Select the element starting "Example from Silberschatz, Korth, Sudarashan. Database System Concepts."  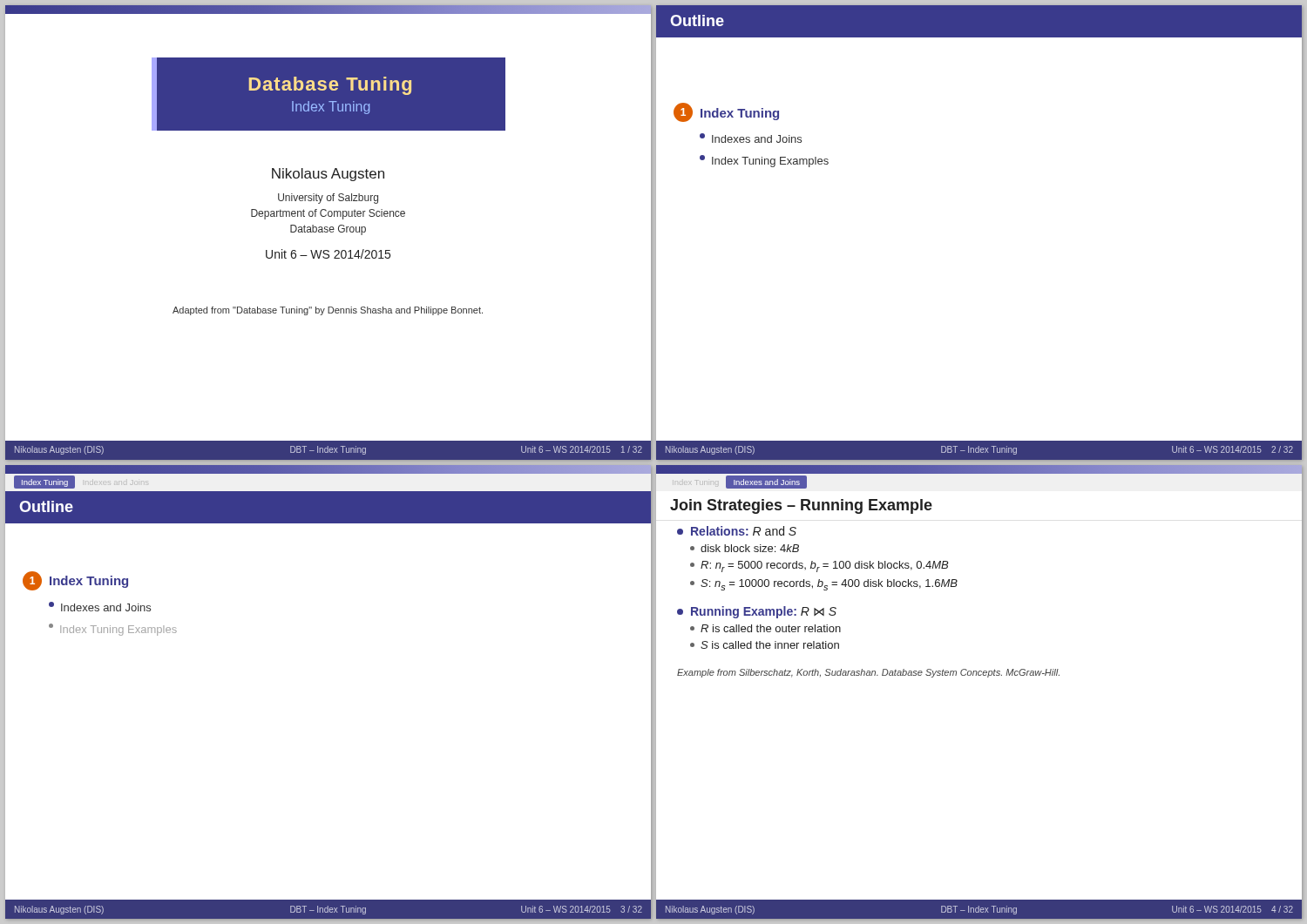pos(869,672)
